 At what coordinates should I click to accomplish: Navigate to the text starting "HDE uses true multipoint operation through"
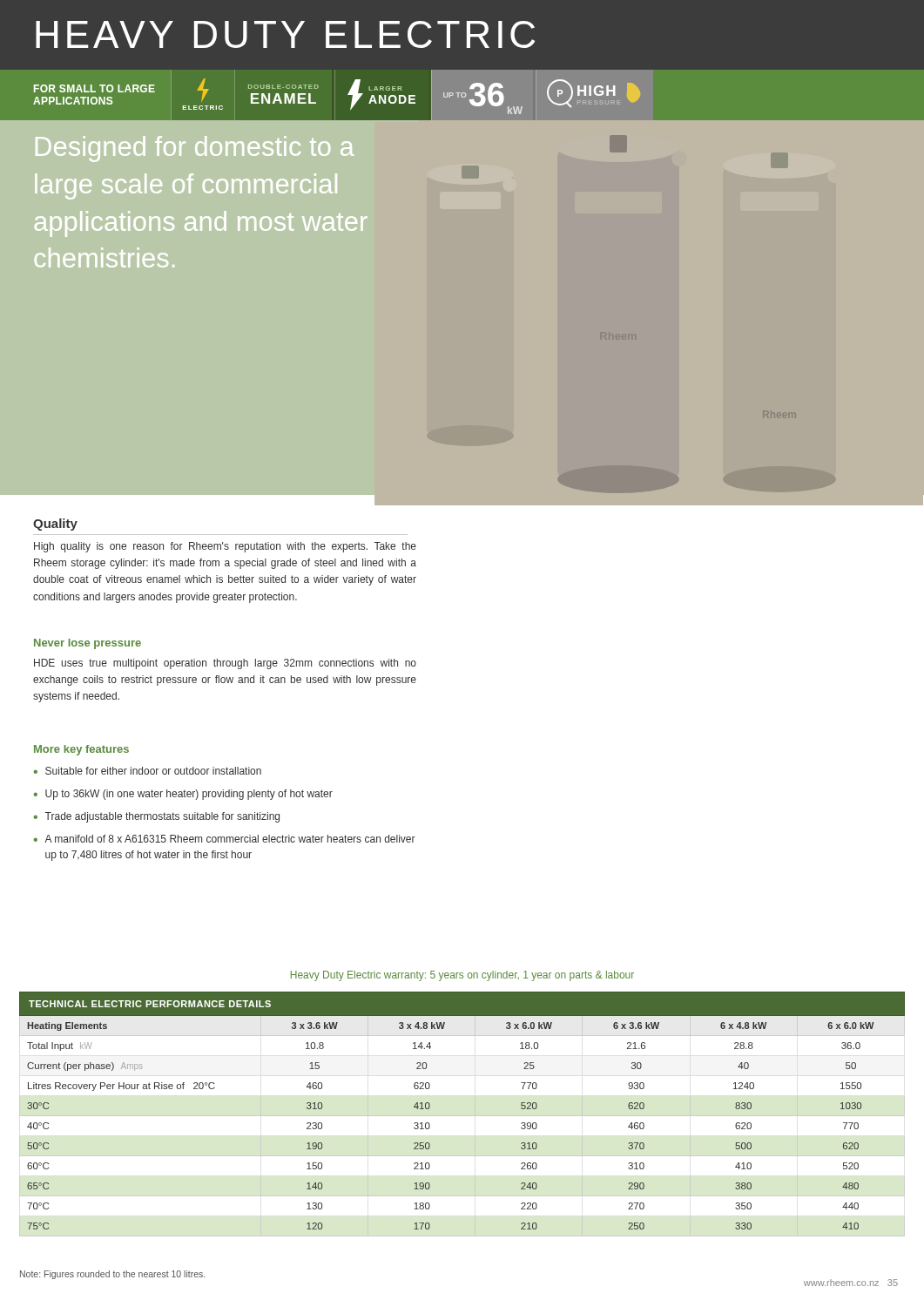click(x=225, y=680)
